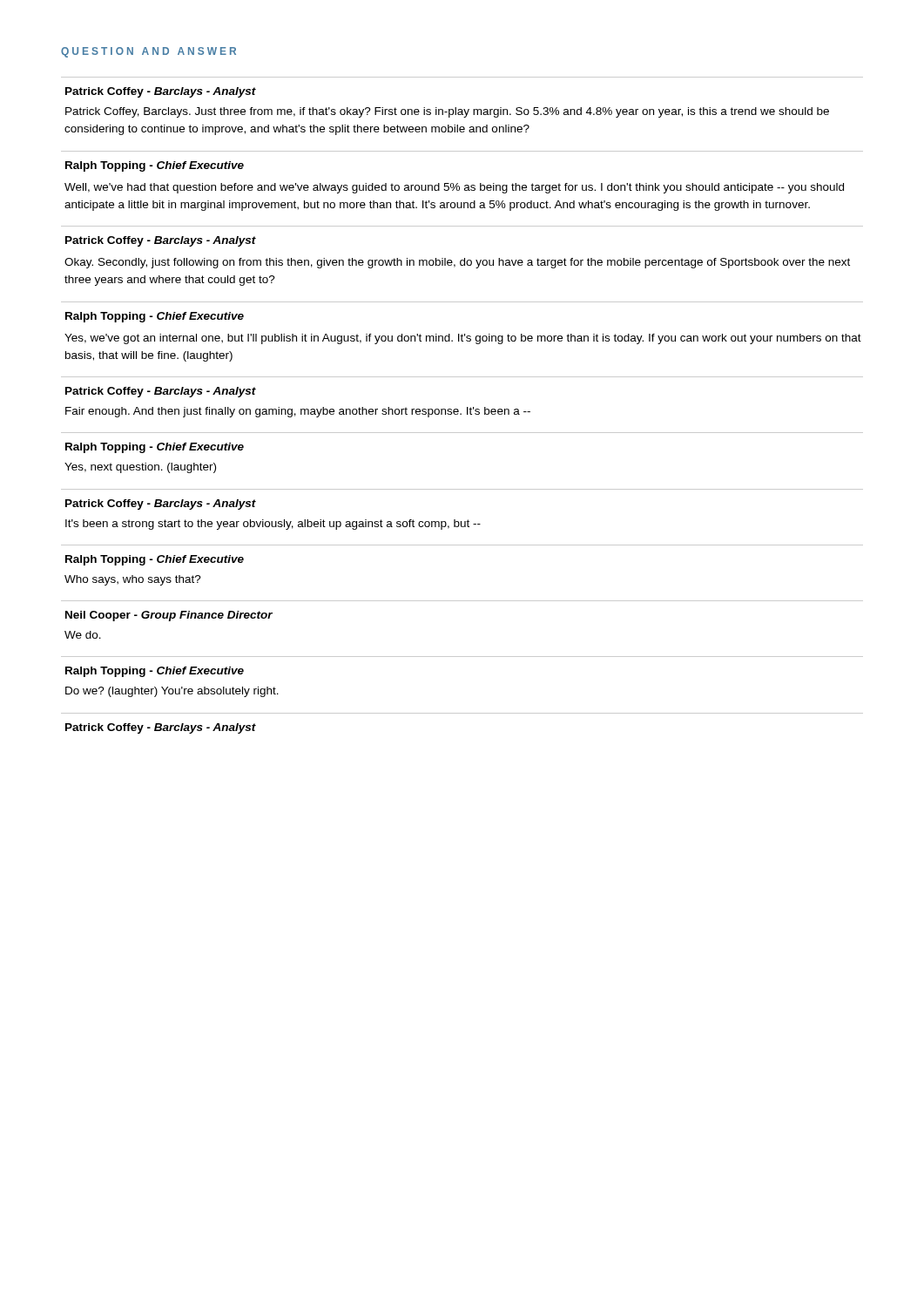Point to the block beginning "Yes, we've got"

(x=463, y=346)
